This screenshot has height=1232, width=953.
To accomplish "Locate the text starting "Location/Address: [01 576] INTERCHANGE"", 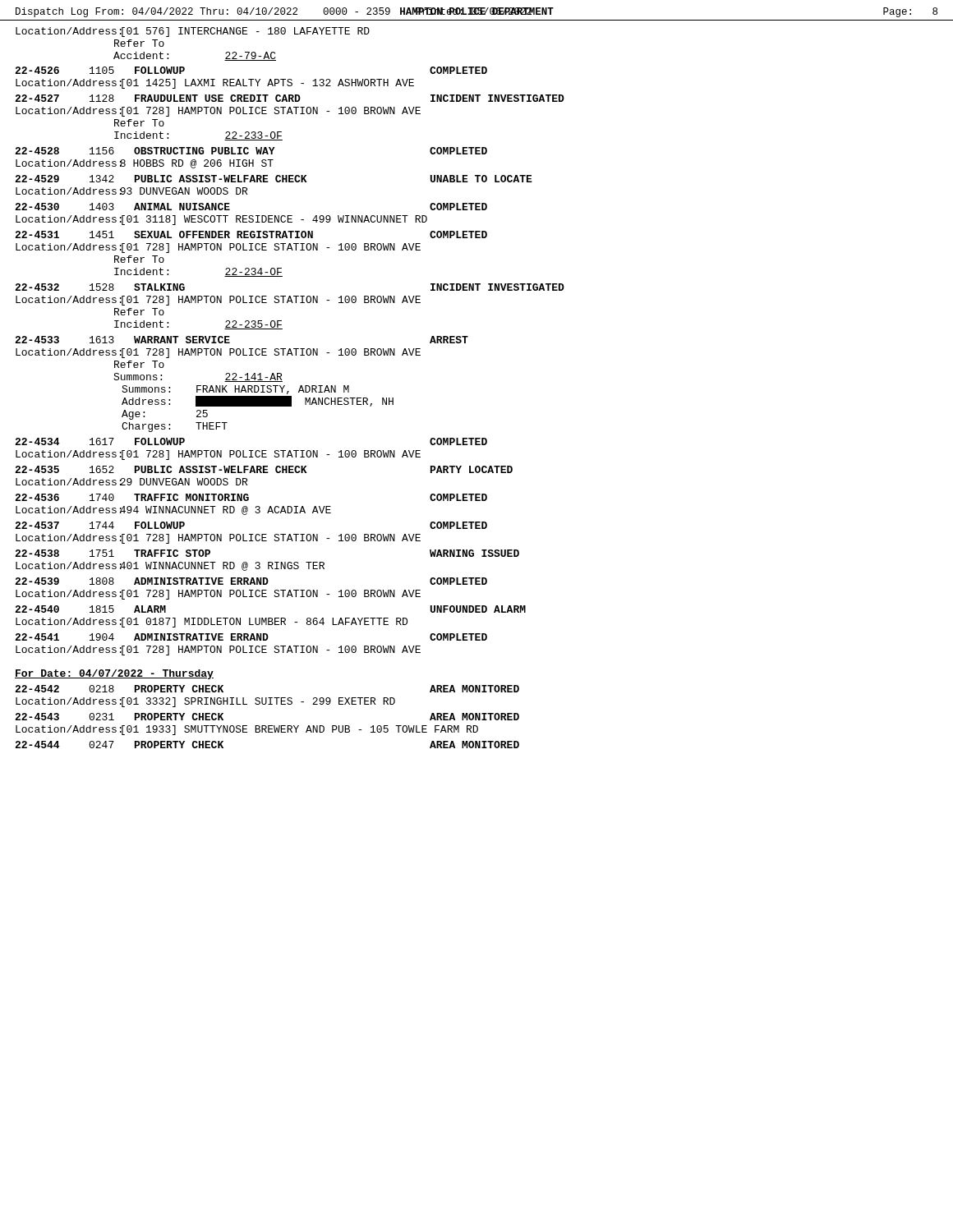I will pos(193,32).
